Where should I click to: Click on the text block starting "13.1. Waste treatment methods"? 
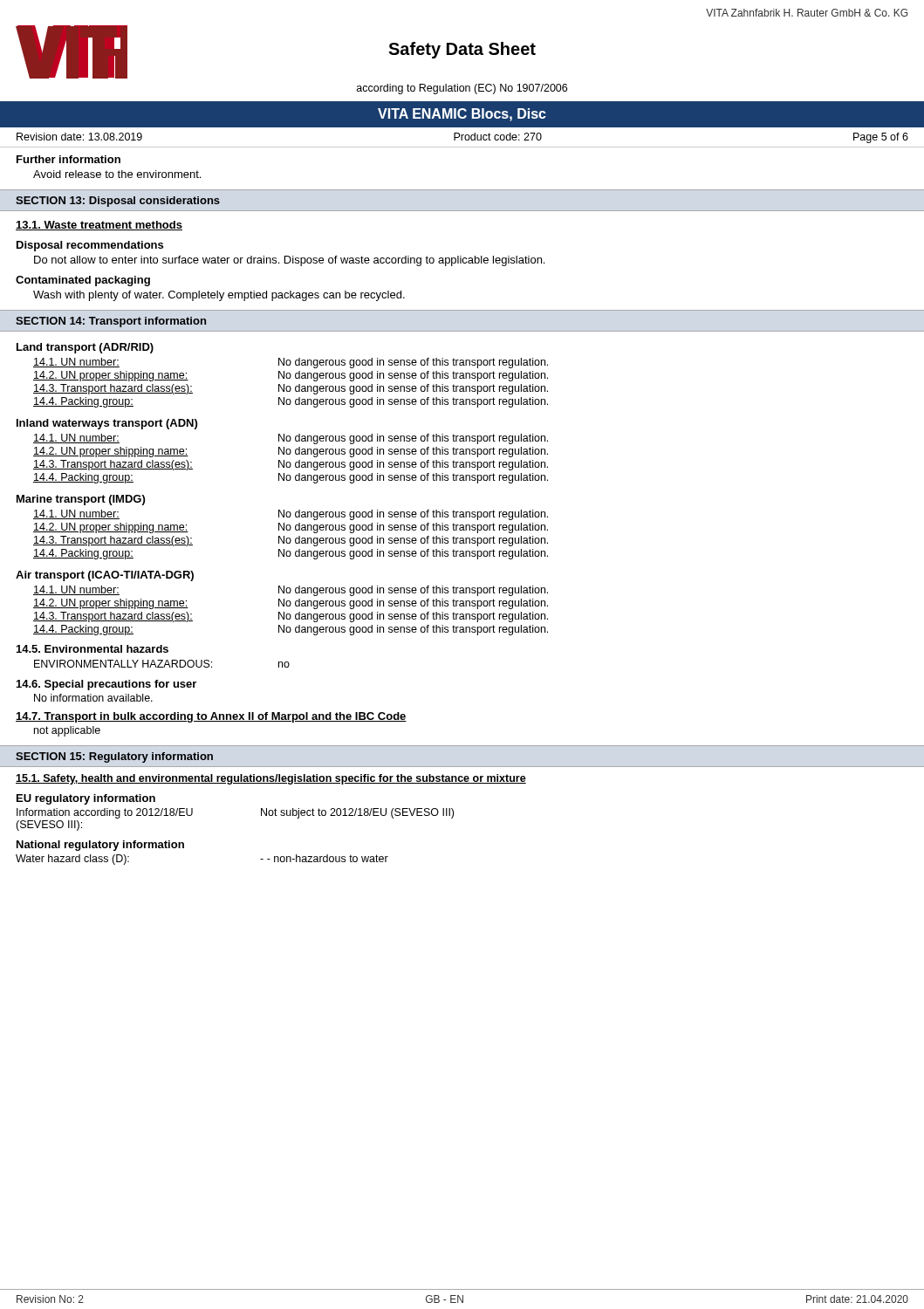(99, 225)
